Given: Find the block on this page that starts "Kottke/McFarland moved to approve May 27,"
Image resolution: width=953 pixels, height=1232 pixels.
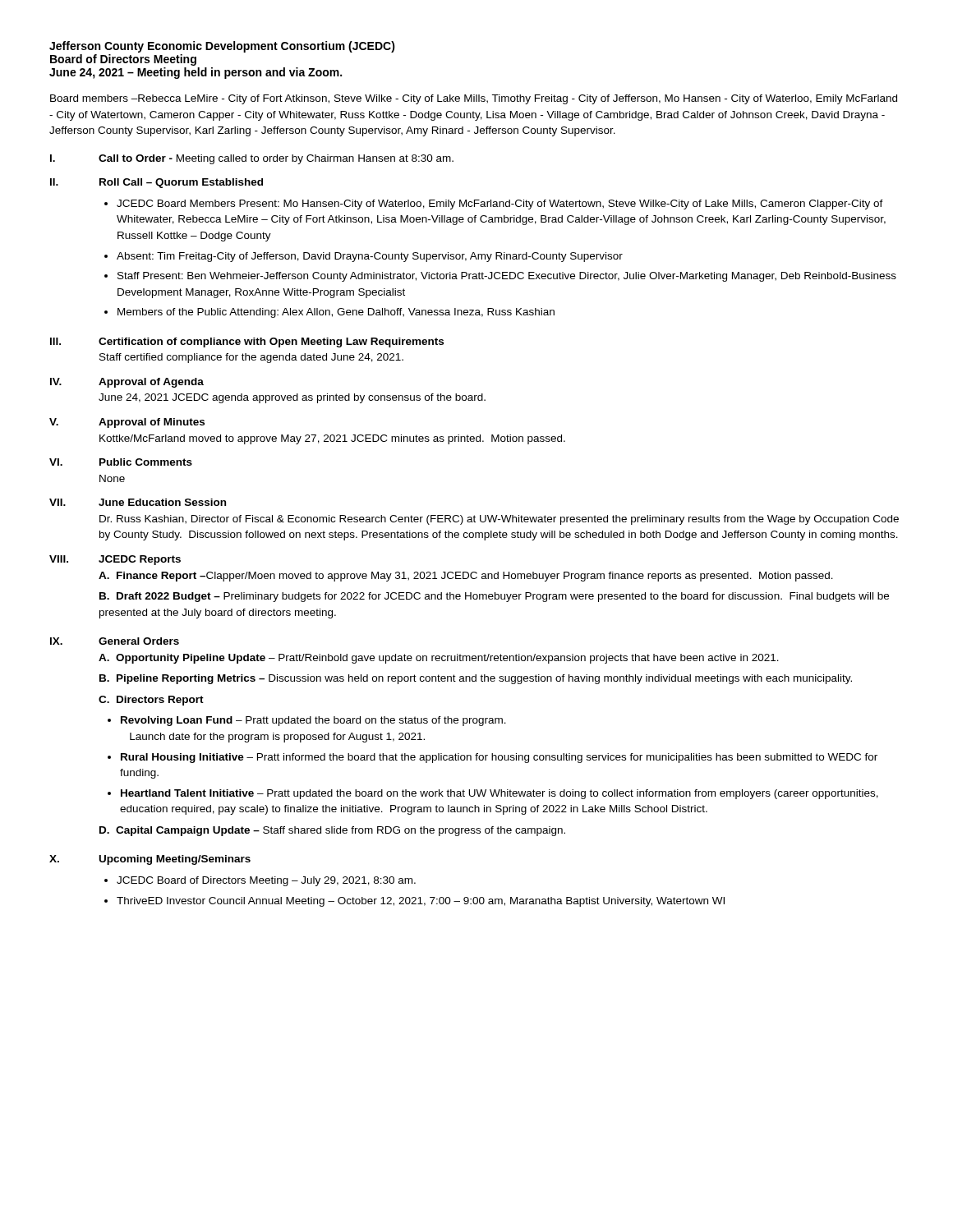Looking at the screenshot, I should [x=332, y=438].
